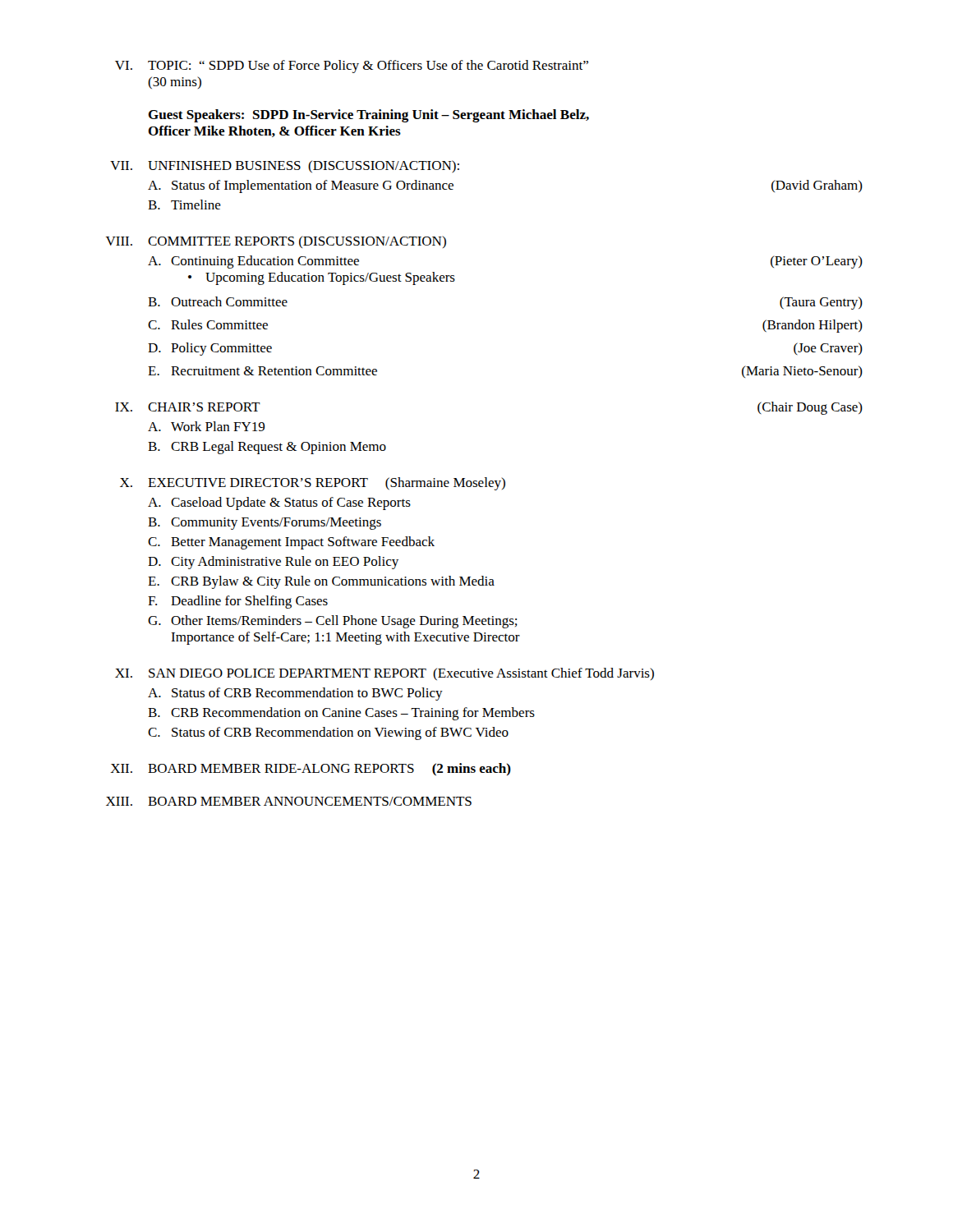Locate the text "XIII. BOARD MEMBER ANNOUNCEMENTS/COMMENTS"
Viewport: 953px width, 1232px height.
point(476,802)
